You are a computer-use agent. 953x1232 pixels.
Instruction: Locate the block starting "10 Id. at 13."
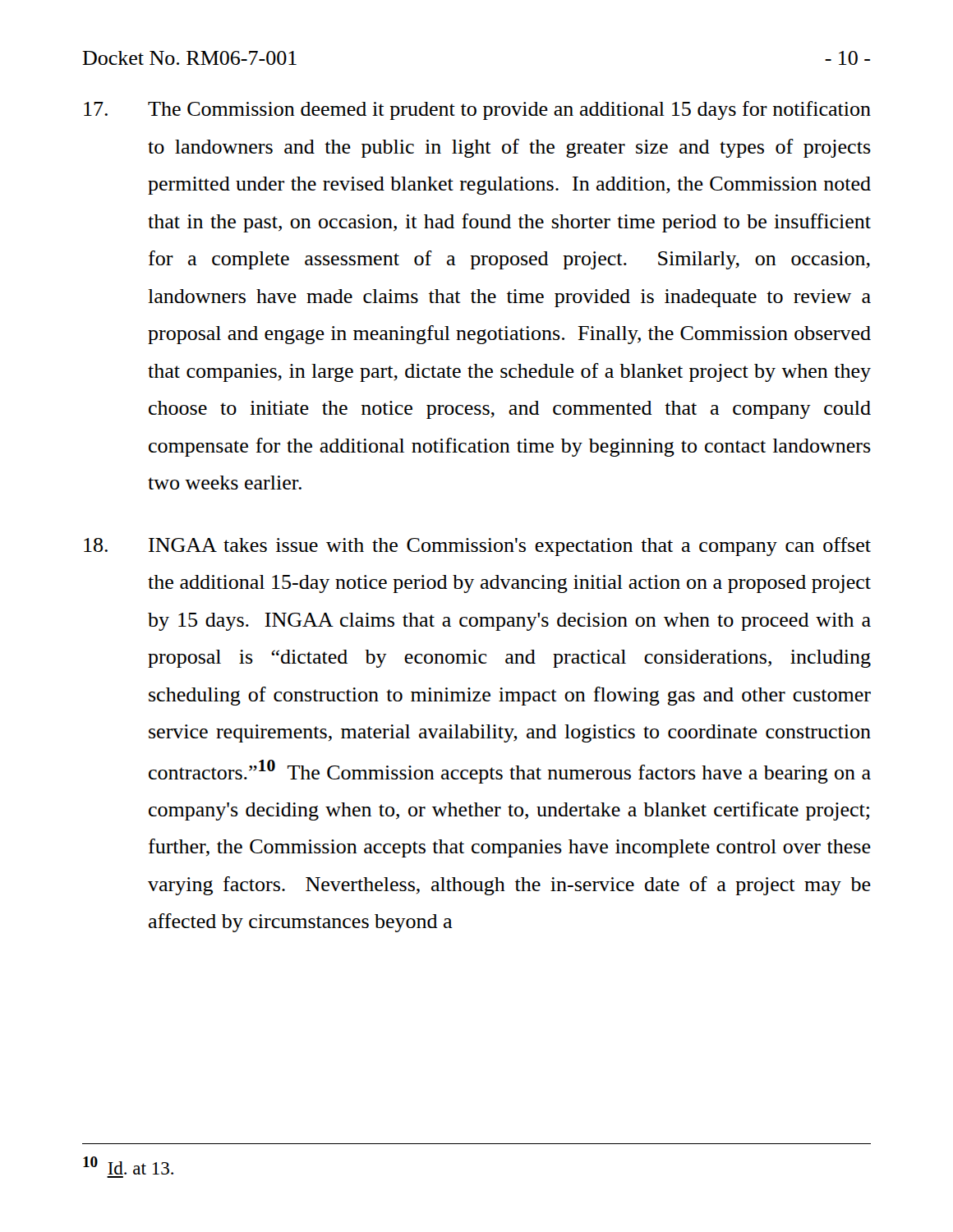click(128, 1166)
